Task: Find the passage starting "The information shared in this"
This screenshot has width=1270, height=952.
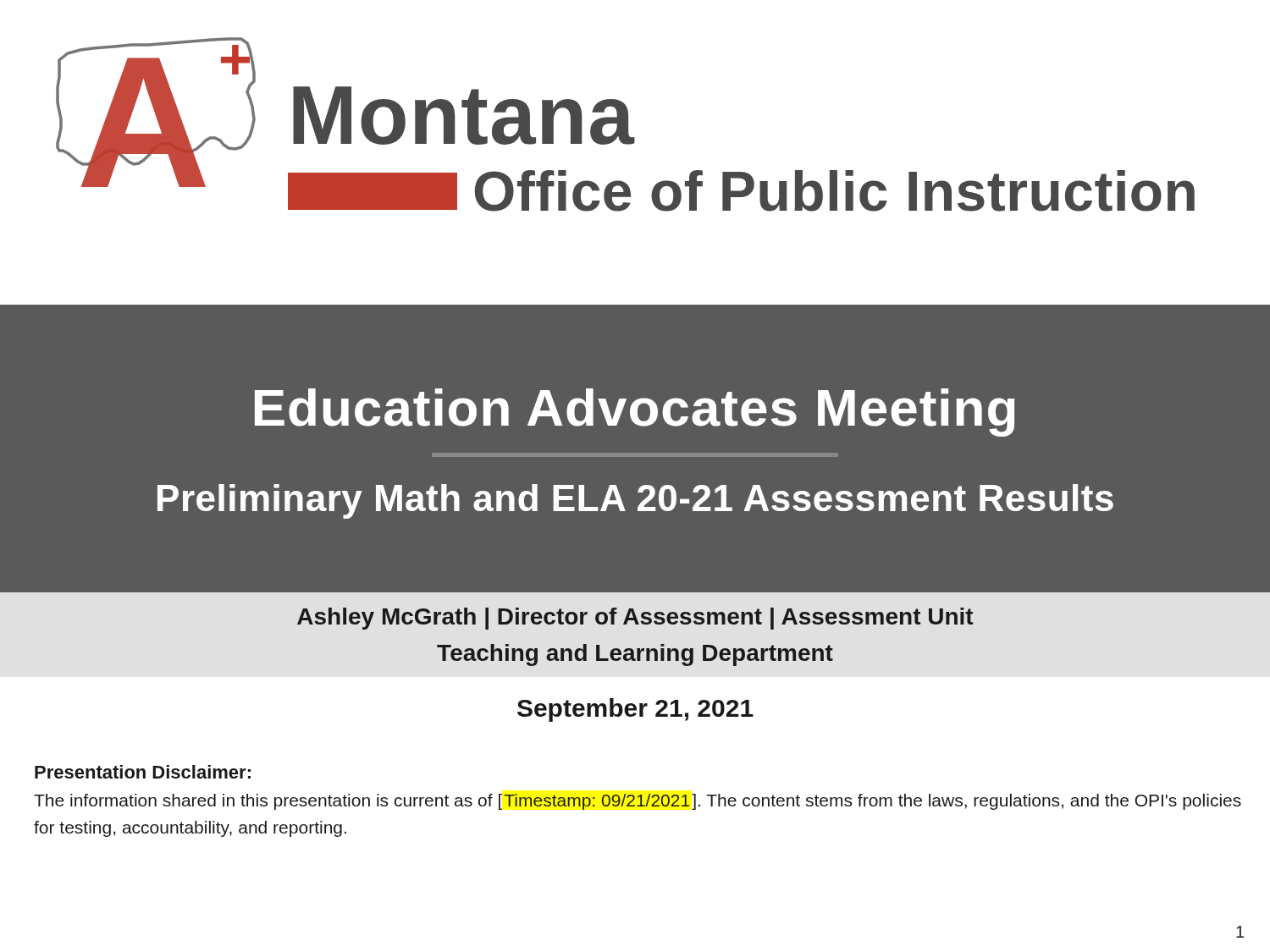Action: (x=638, y=813)
